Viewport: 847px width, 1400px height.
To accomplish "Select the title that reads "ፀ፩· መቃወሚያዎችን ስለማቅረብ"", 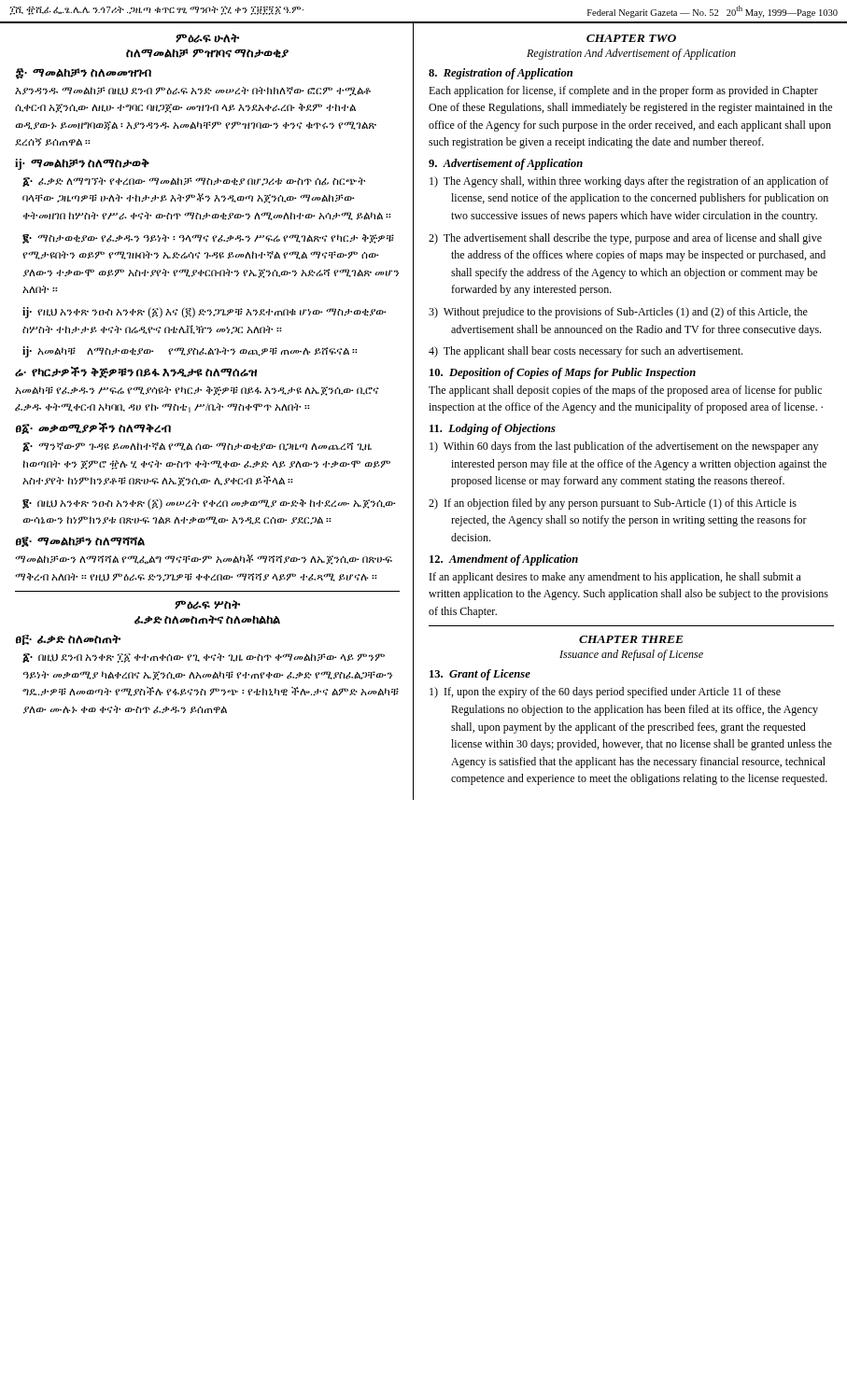I will [93, 428].
